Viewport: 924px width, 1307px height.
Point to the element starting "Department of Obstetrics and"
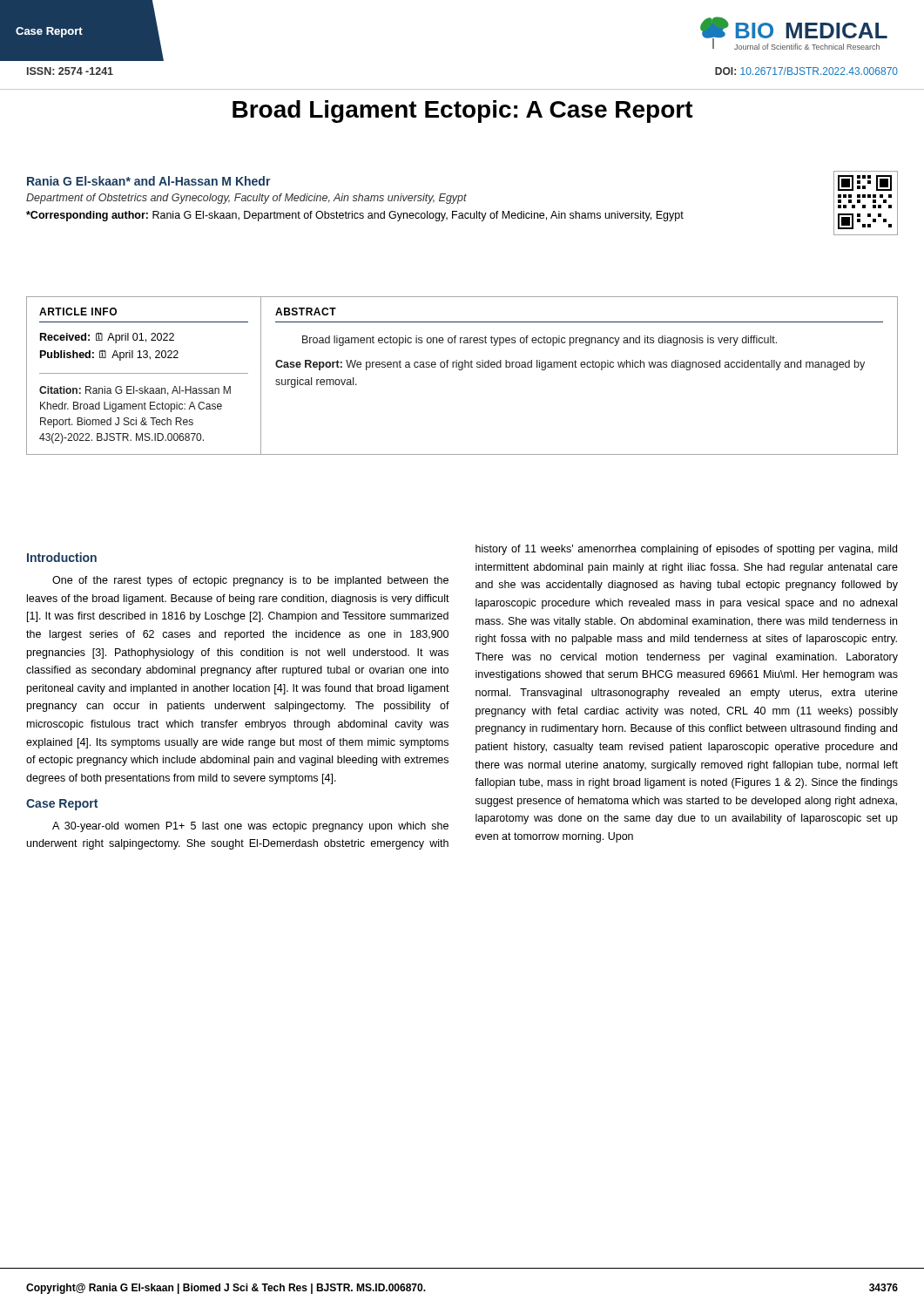tap(246, 198)
